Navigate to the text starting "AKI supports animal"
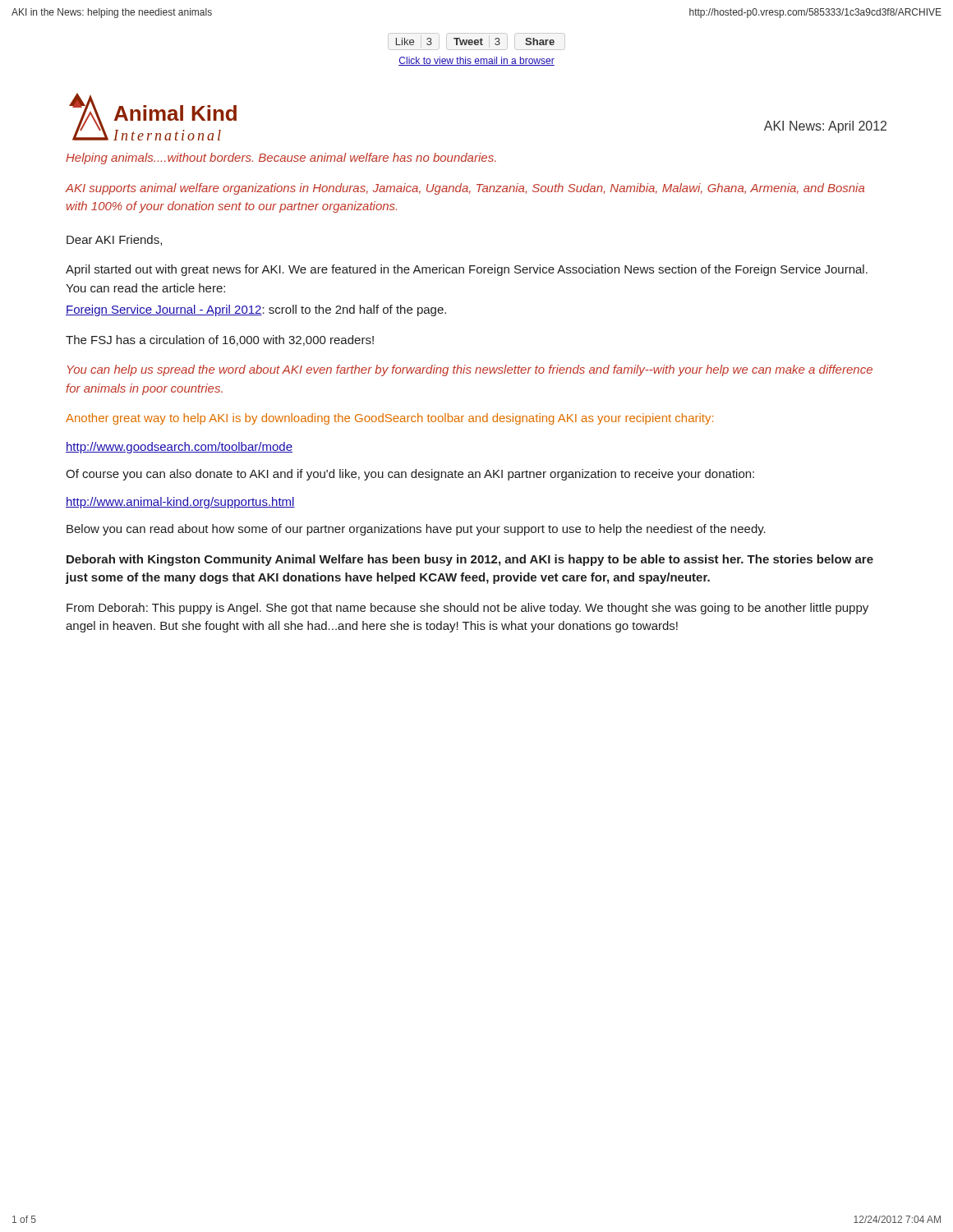This screenshot has width=953, height=1232. (x=465, y=197)
